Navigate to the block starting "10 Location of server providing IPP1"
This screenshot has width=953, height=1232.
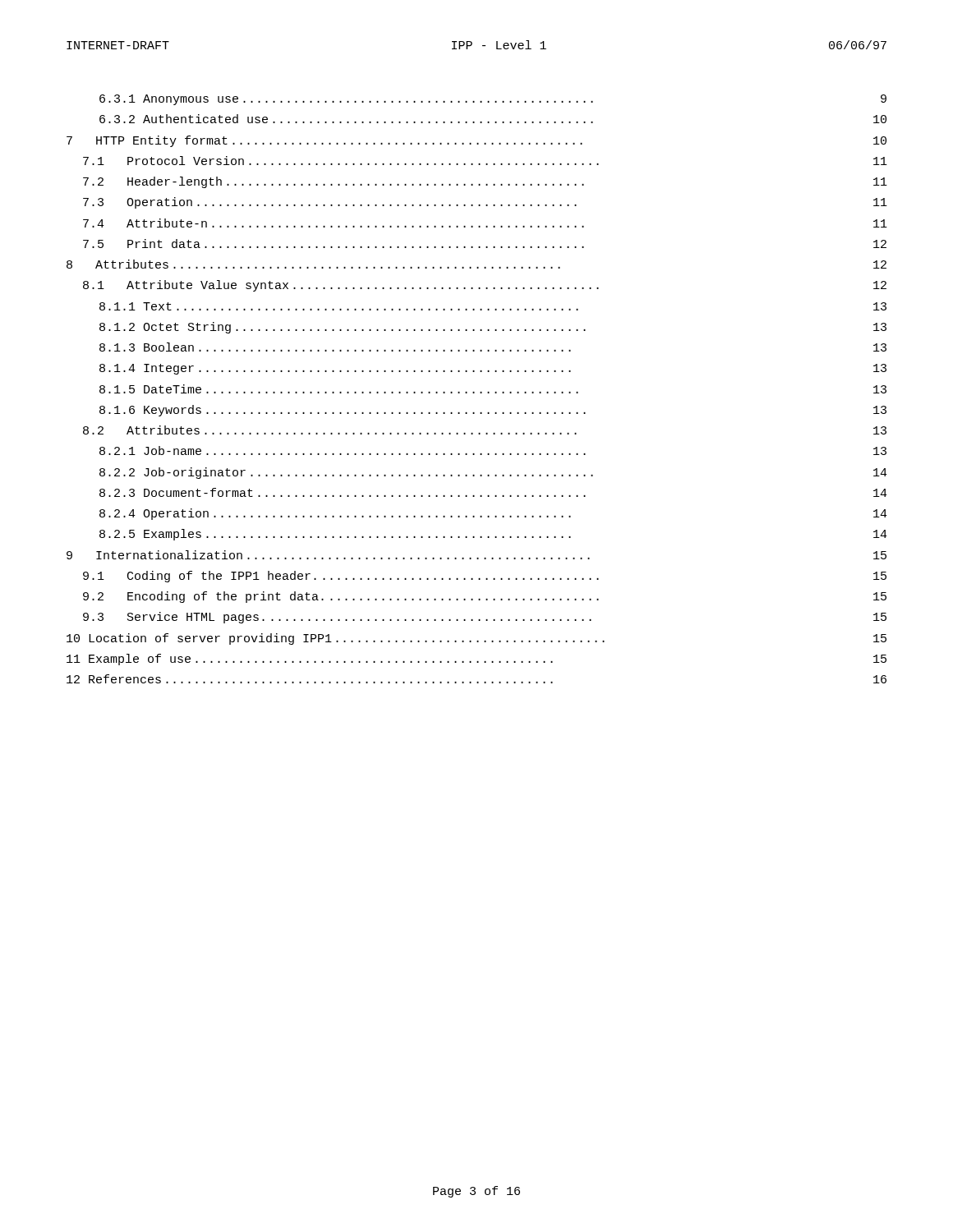(x=476, y=639)
